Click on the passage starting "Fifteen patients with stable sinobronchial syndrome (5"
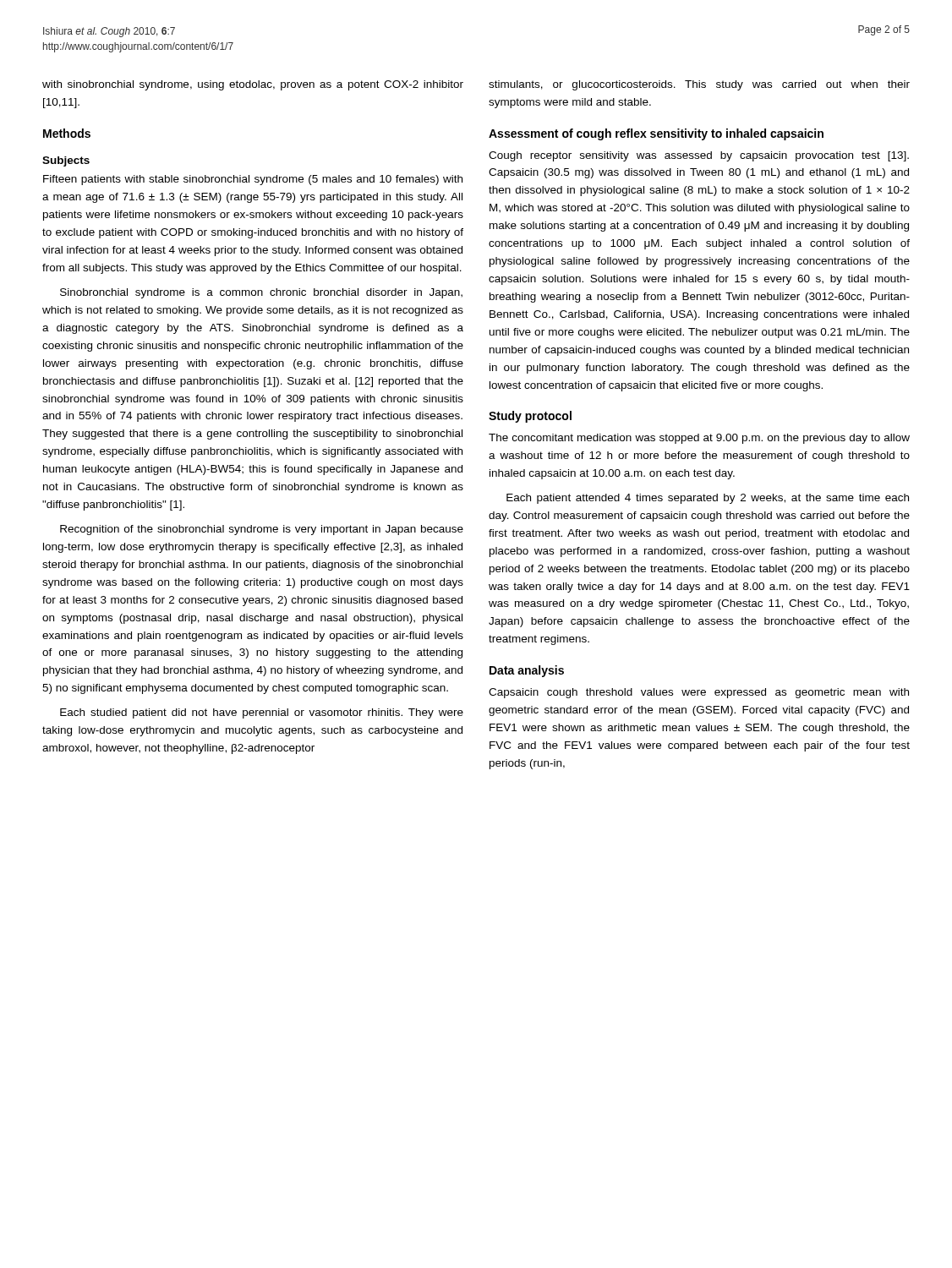Screen dimensions: 1268x952 point(253,464)
